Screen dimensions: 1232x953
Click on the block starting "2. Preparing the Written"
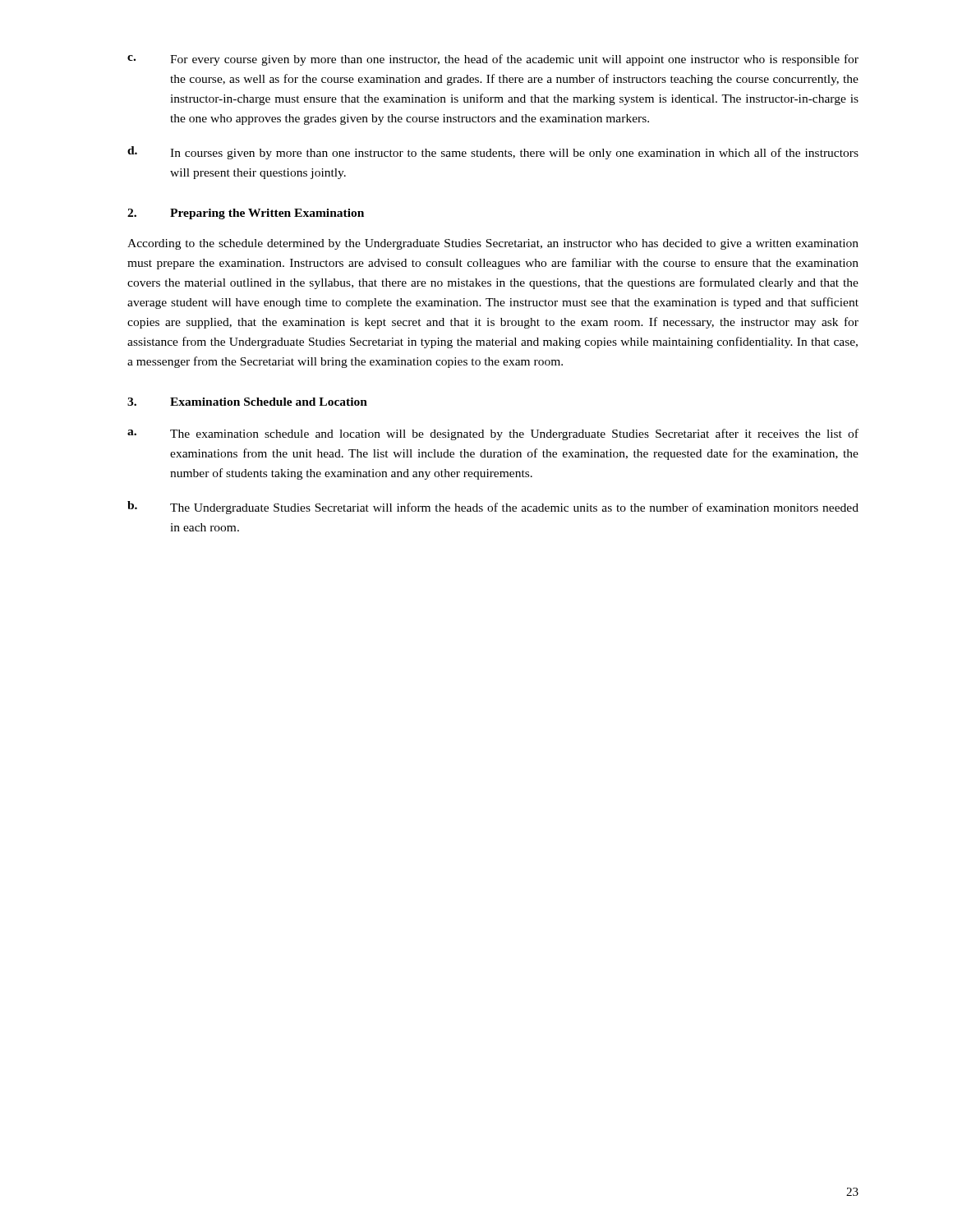coord(246,213)
